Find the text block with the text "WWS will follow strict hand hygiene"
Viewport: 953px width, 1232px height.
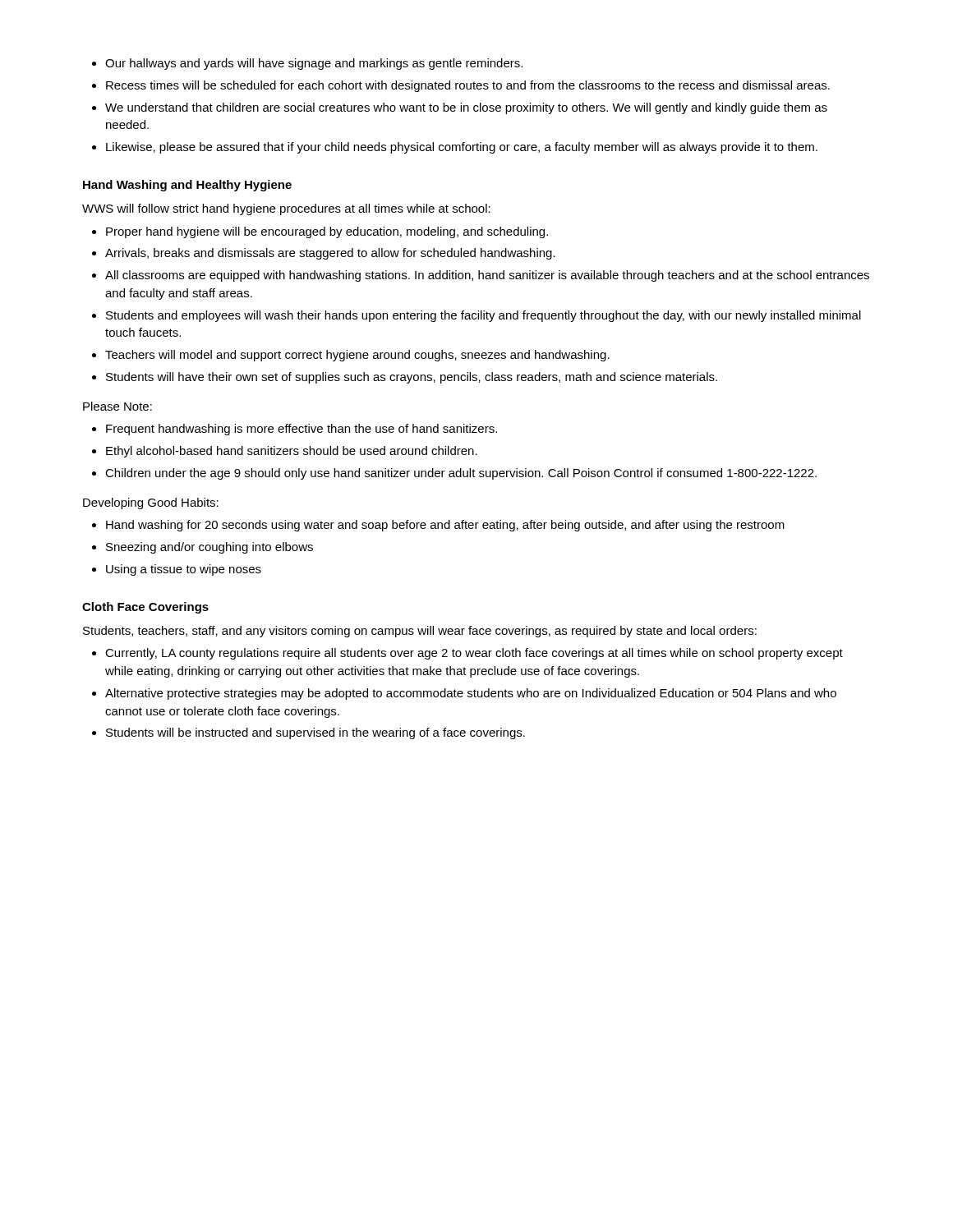click(x=287, y=208)
